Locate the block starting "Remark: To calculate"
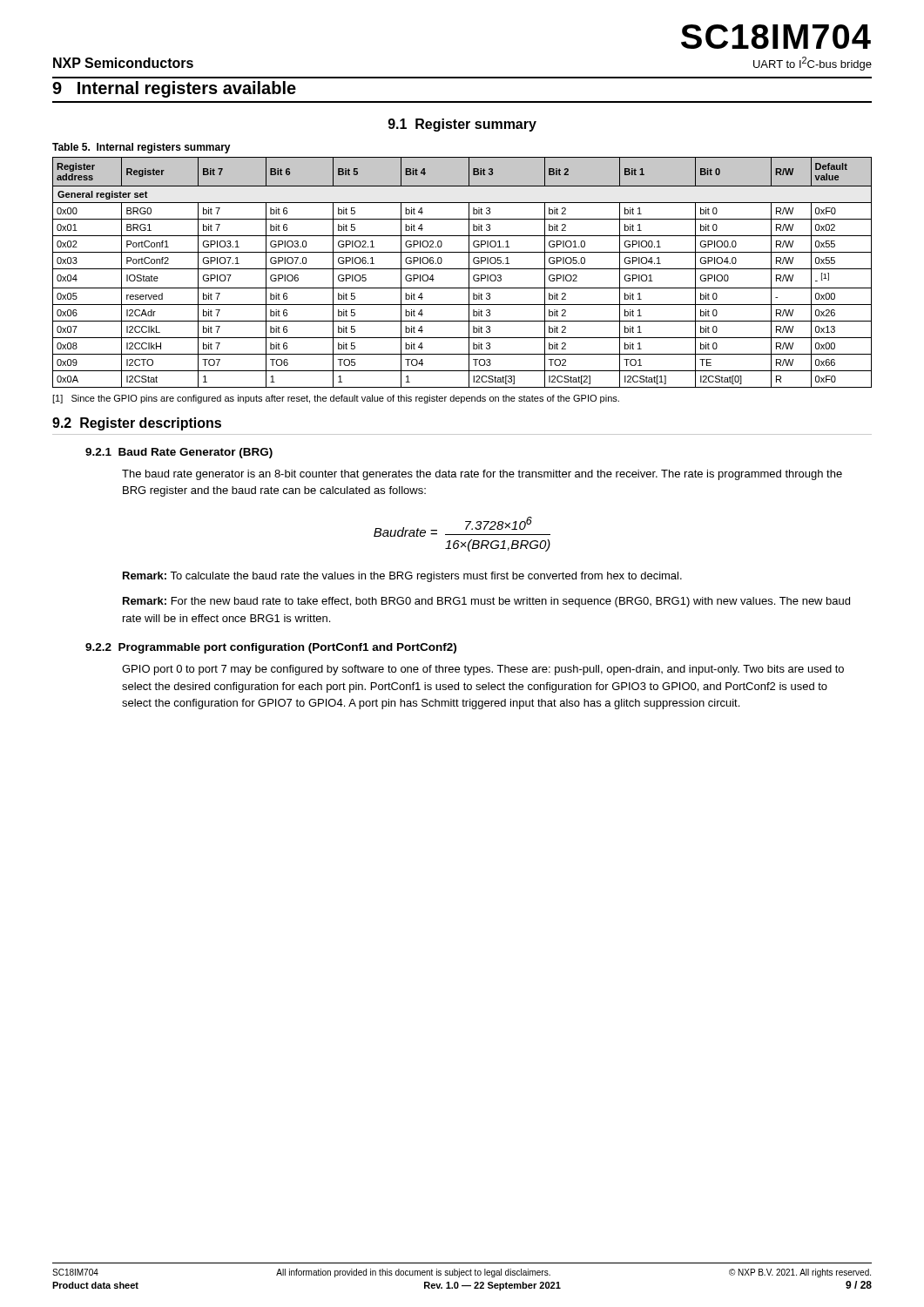The width and height of the screenshot is (924, 1307). coord(402,575)
